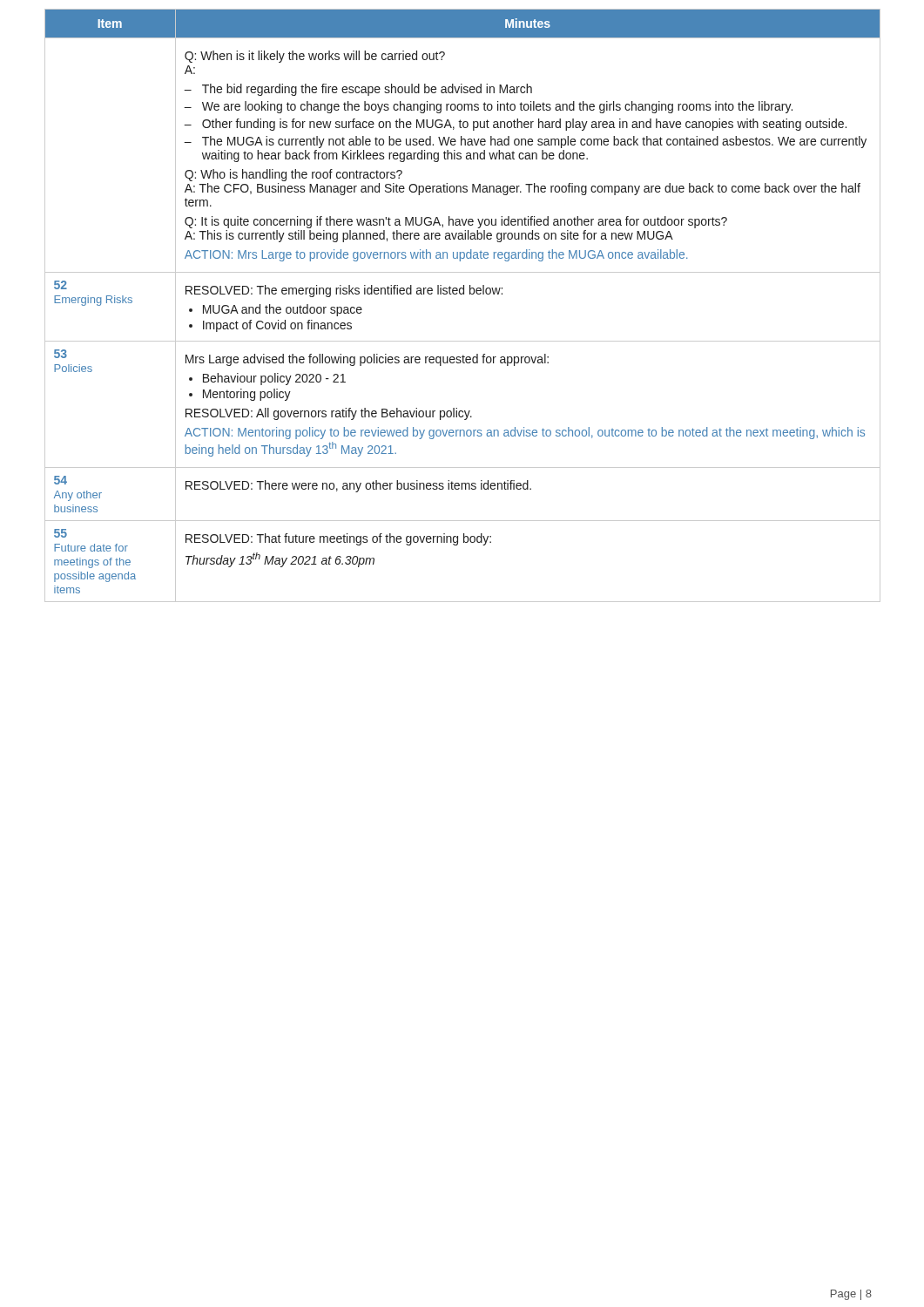This screenshot has height=1307, width=924.
Task: Click on the text with the text "54 Any otherbusiness"
Action: click(78, 494)
